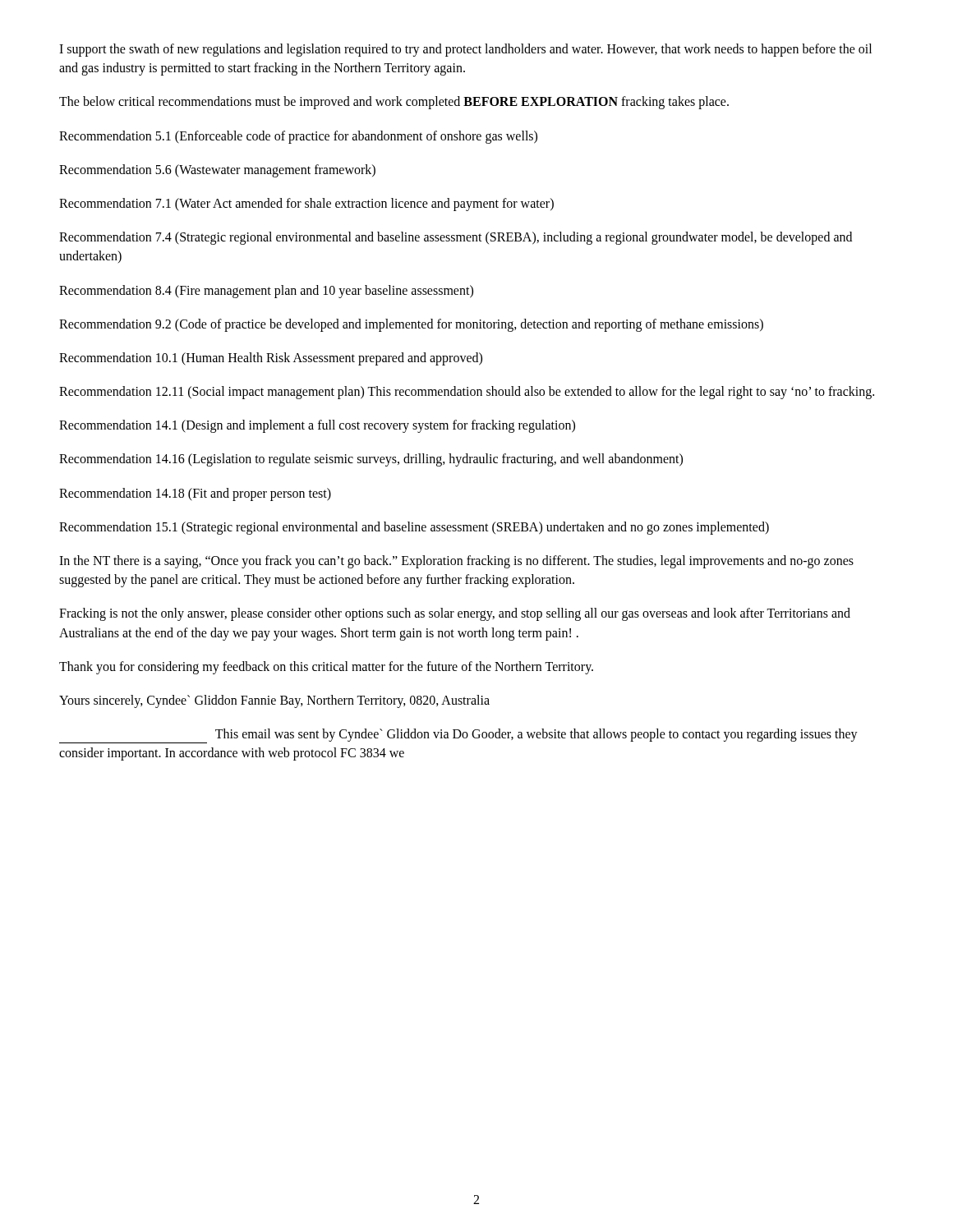Locate the text block that reads "Recommendation 7.1 (Water Act amended for shale extraction"
The height and width of the screenshot is (1232, 953).
(307, 203)
